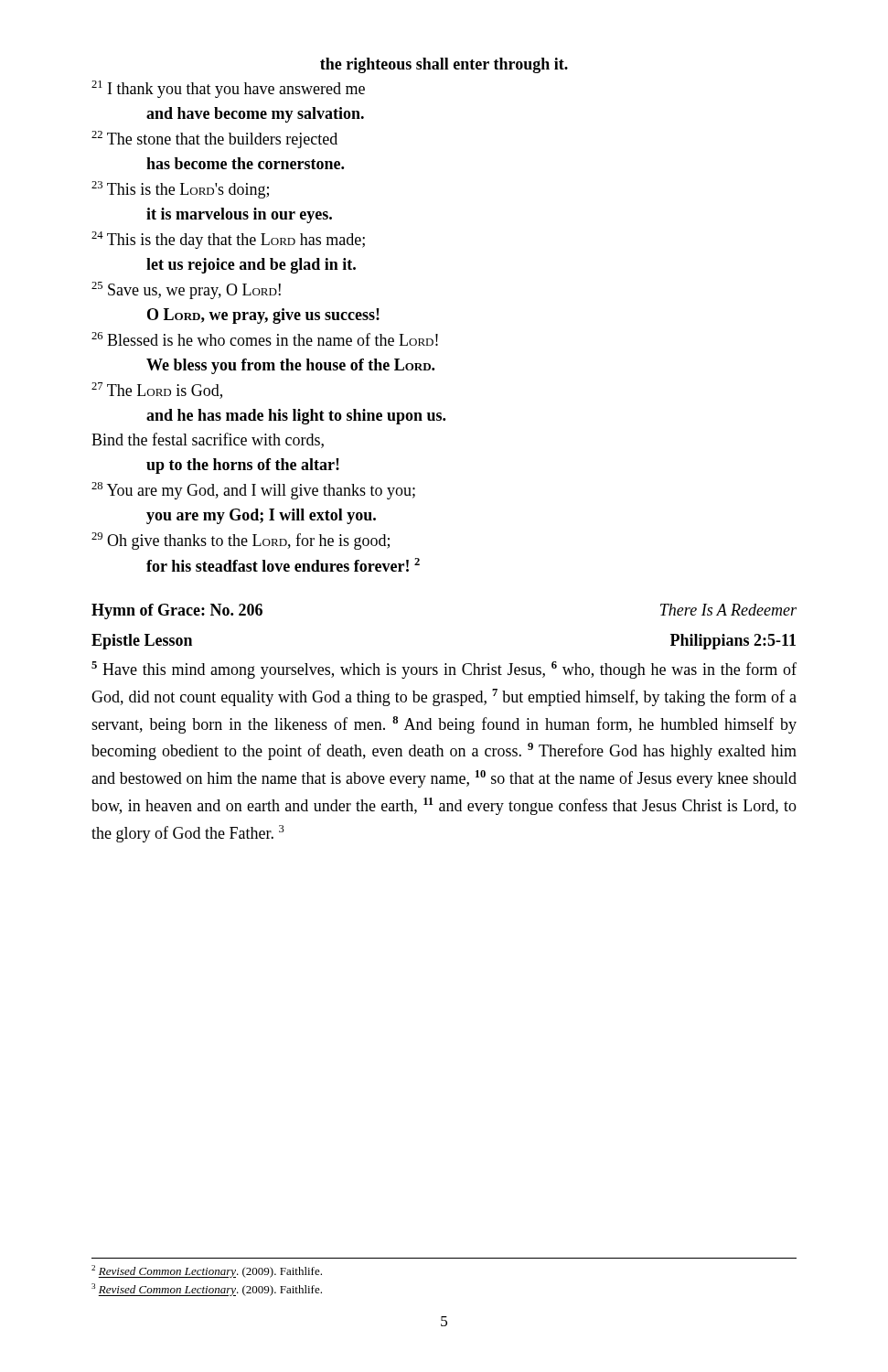The image size is (888, 1372).
Task: Locate the block starting "27 The Lord is God, and he"
Action: point(444,428)
